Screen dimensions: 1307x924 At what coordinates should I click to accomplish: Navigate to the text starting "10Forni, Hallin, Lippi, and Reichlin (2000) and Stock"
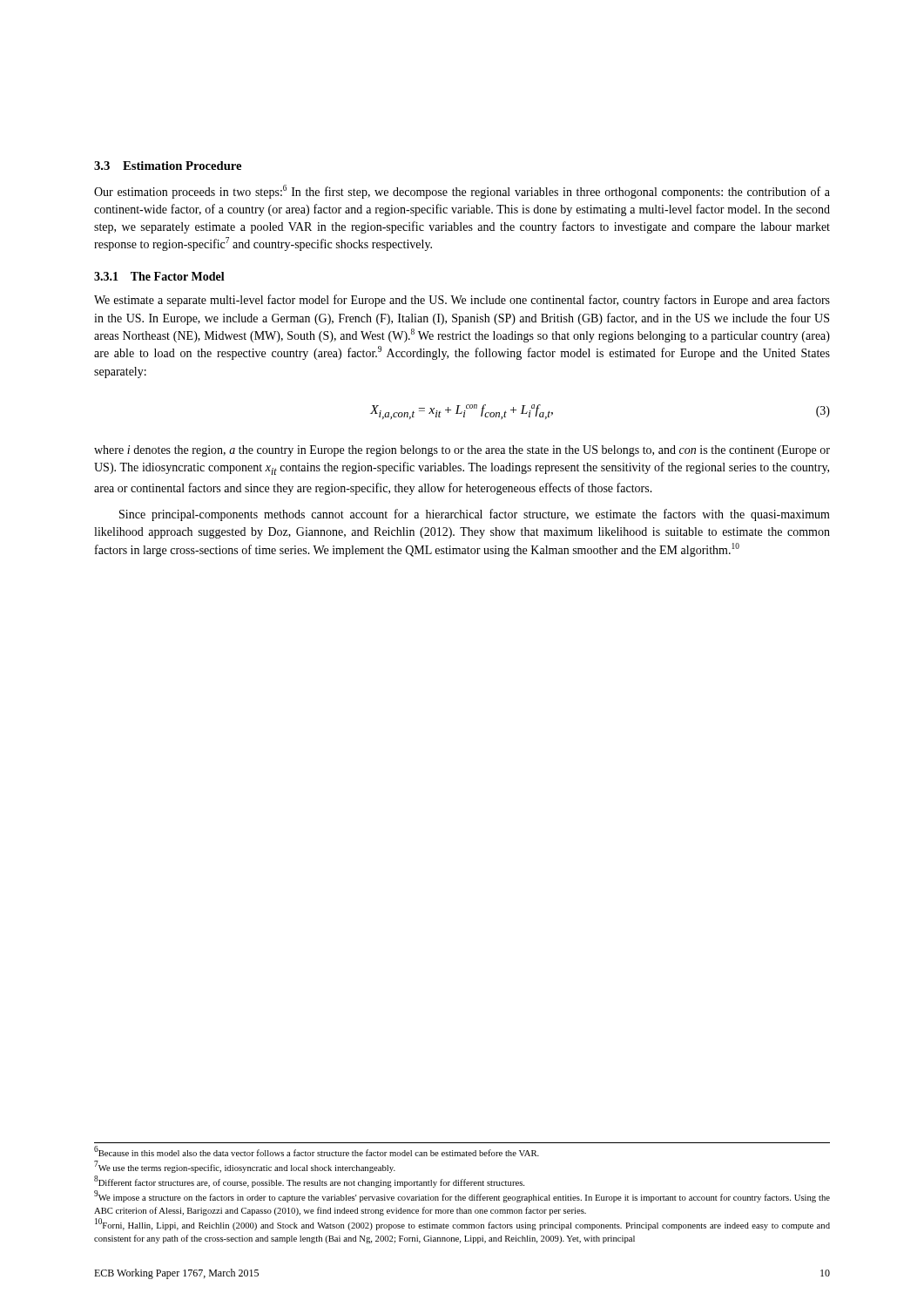click(x=462, y=1232)
